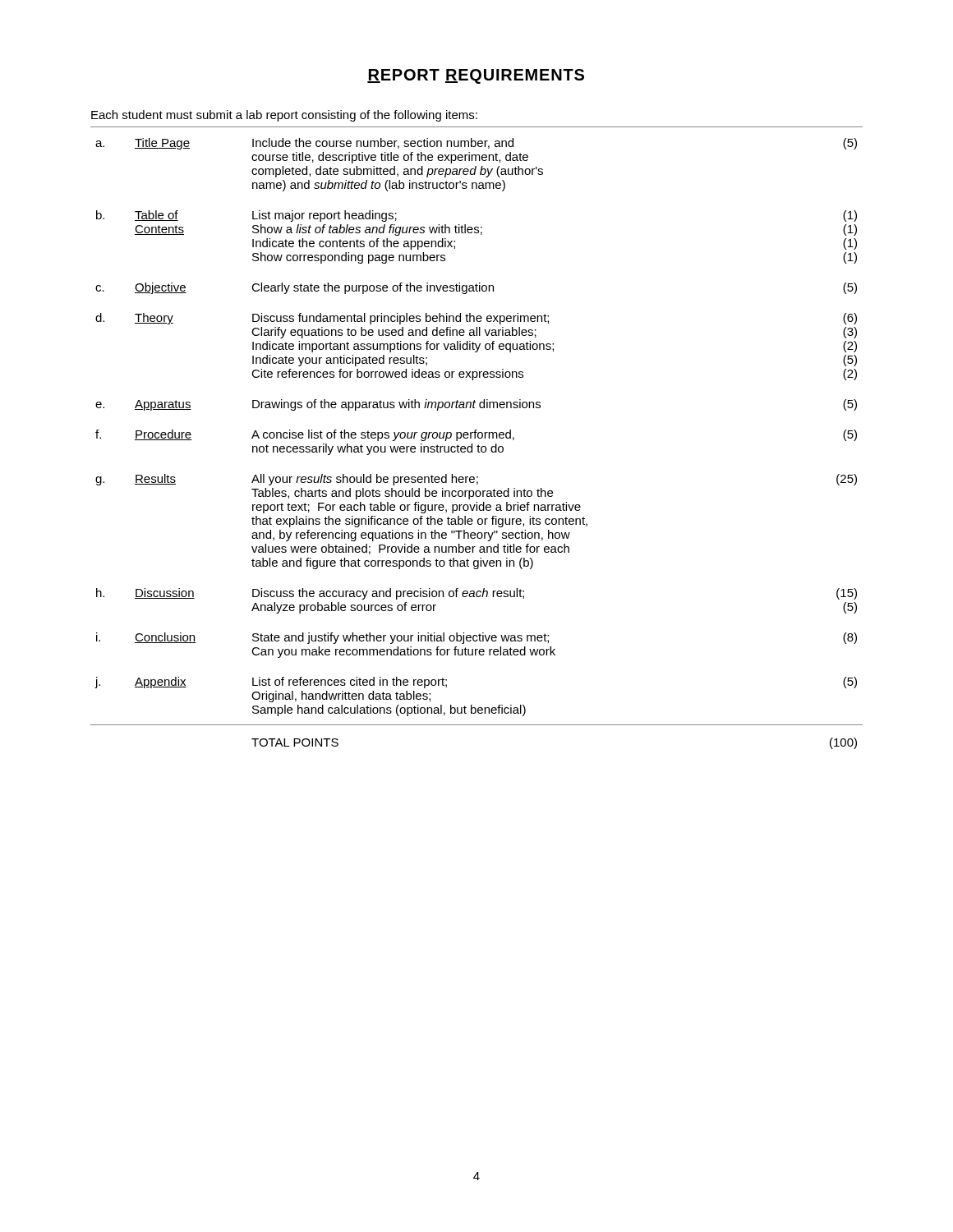Locate the region starting "TOTAL POINTS"
This screenshot has height=1232, width=953.
(295, 742)
